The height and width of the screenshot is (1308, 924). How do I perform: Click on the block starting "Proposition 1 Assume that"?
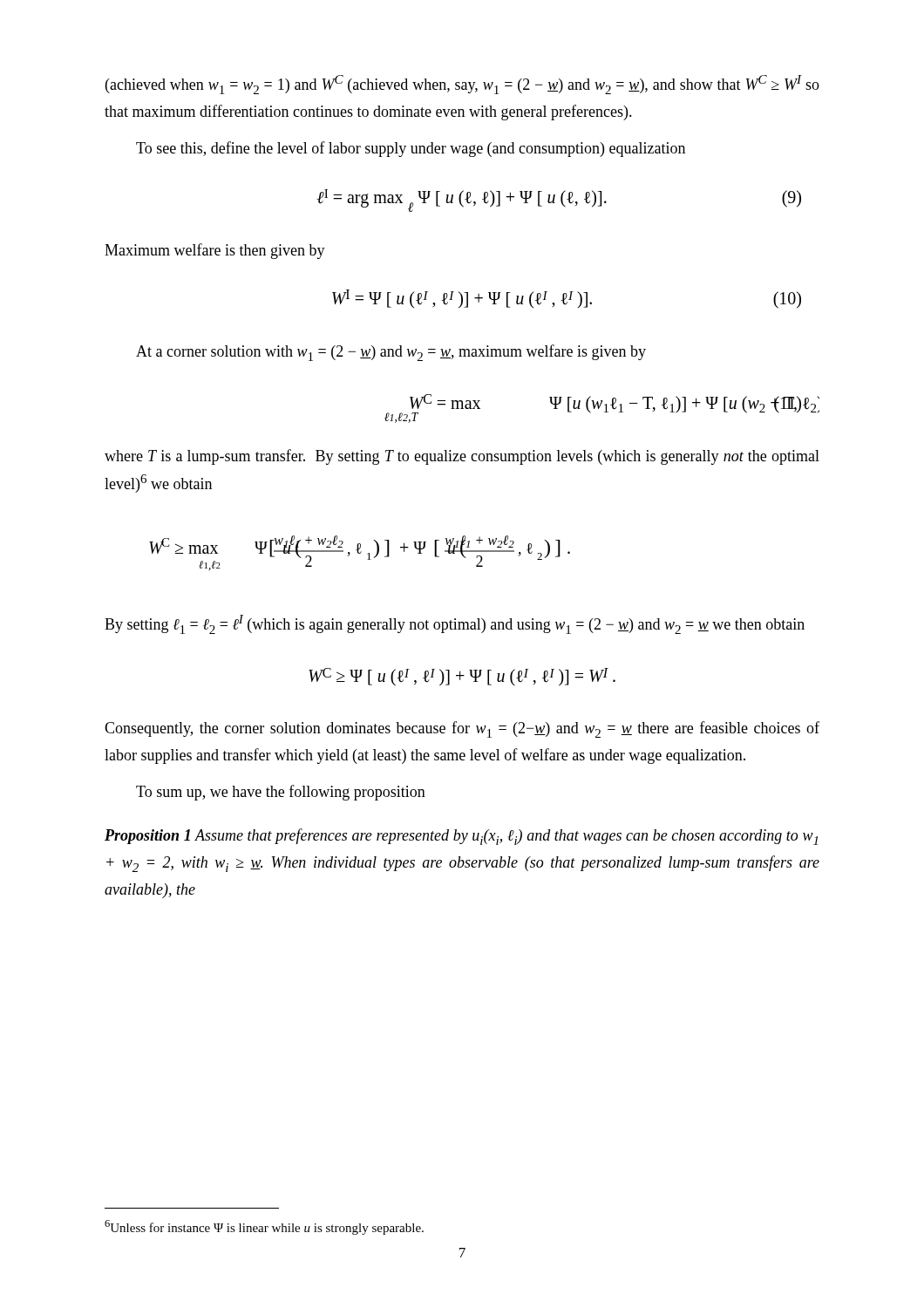pos(462,862)
